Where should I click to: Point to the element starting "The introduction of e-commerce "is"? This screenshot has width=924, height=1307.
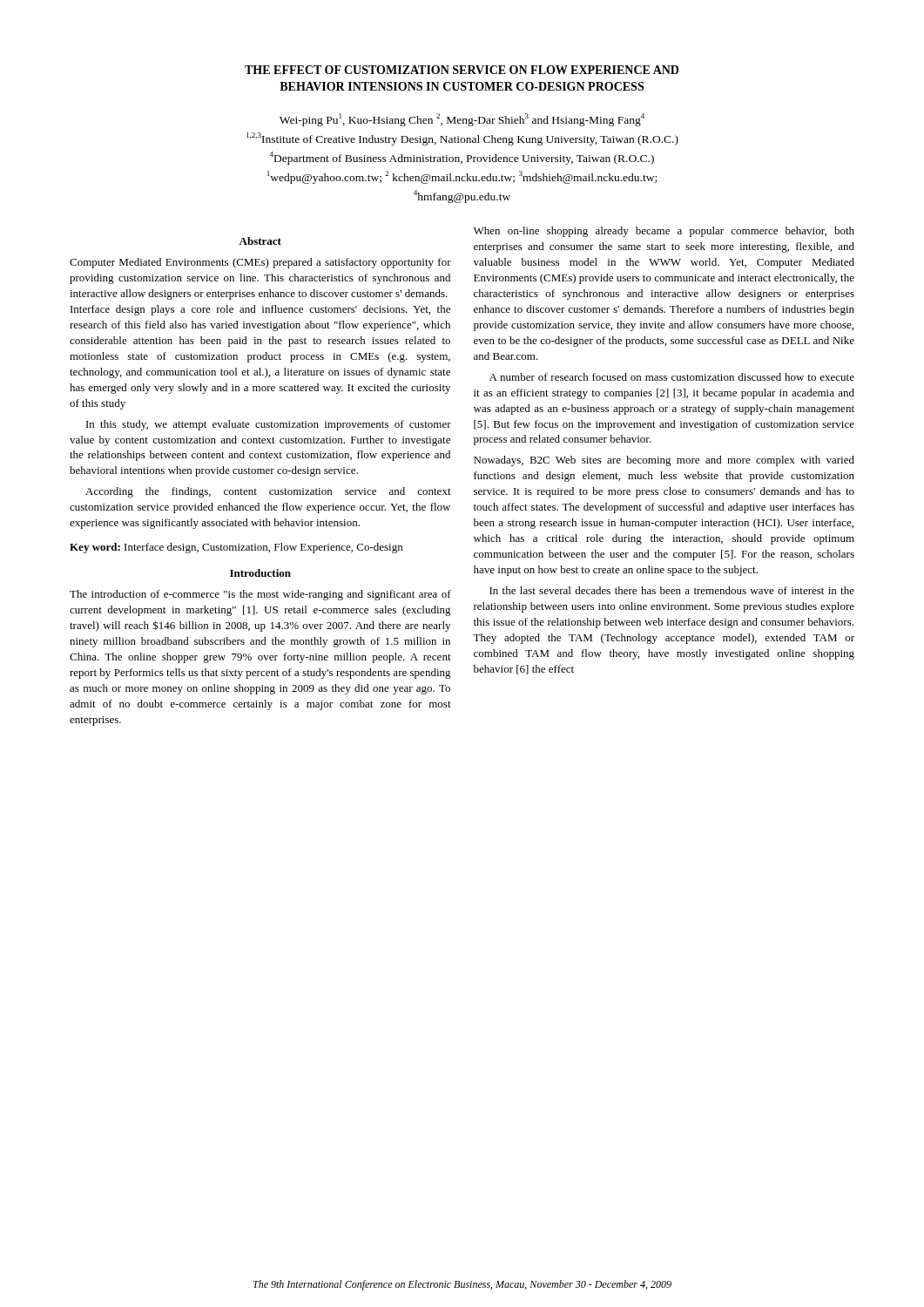(x=260, y=657)
